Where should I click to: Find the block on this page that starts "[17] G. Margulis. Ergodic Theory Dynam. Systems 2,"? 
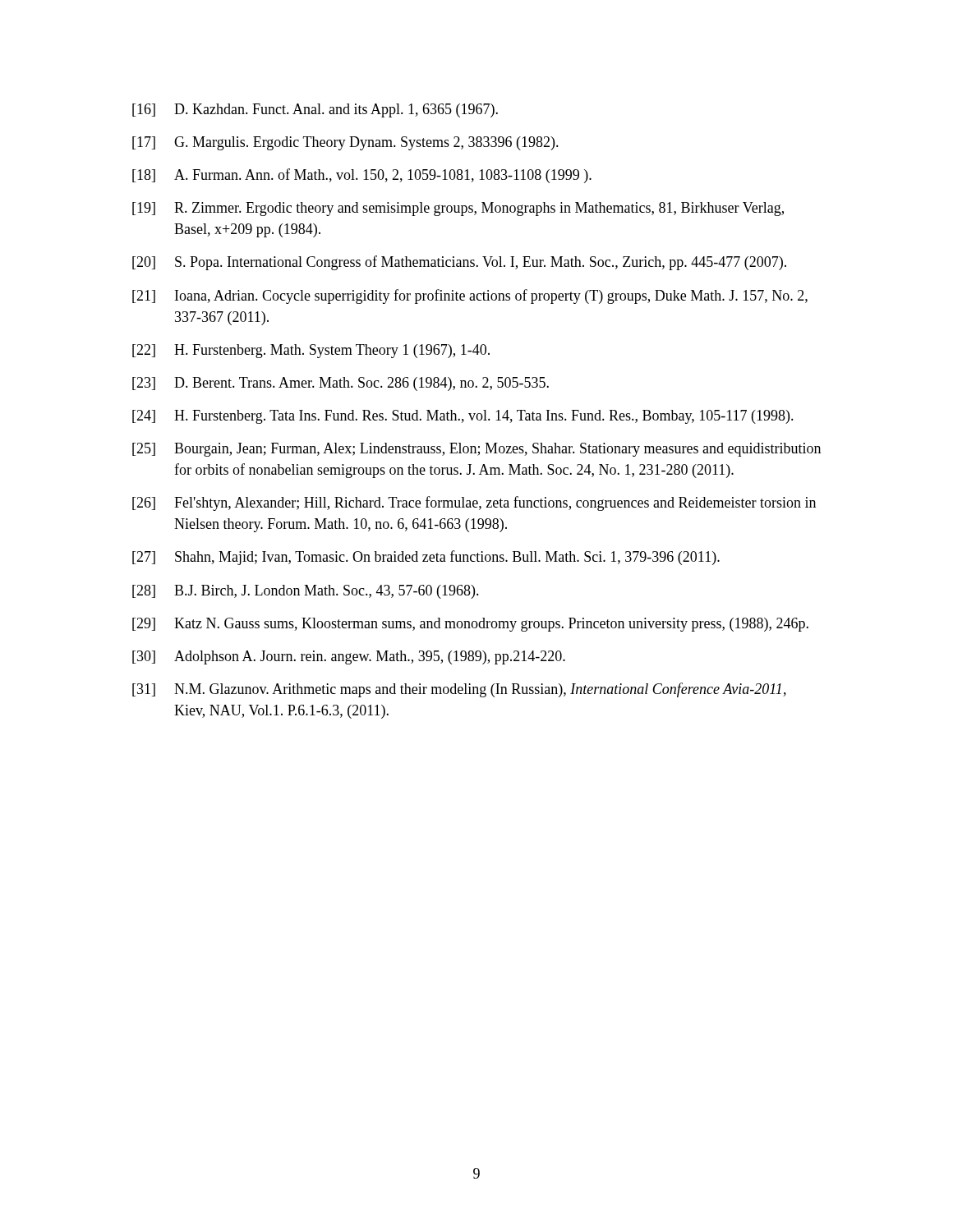coord(476,142)
